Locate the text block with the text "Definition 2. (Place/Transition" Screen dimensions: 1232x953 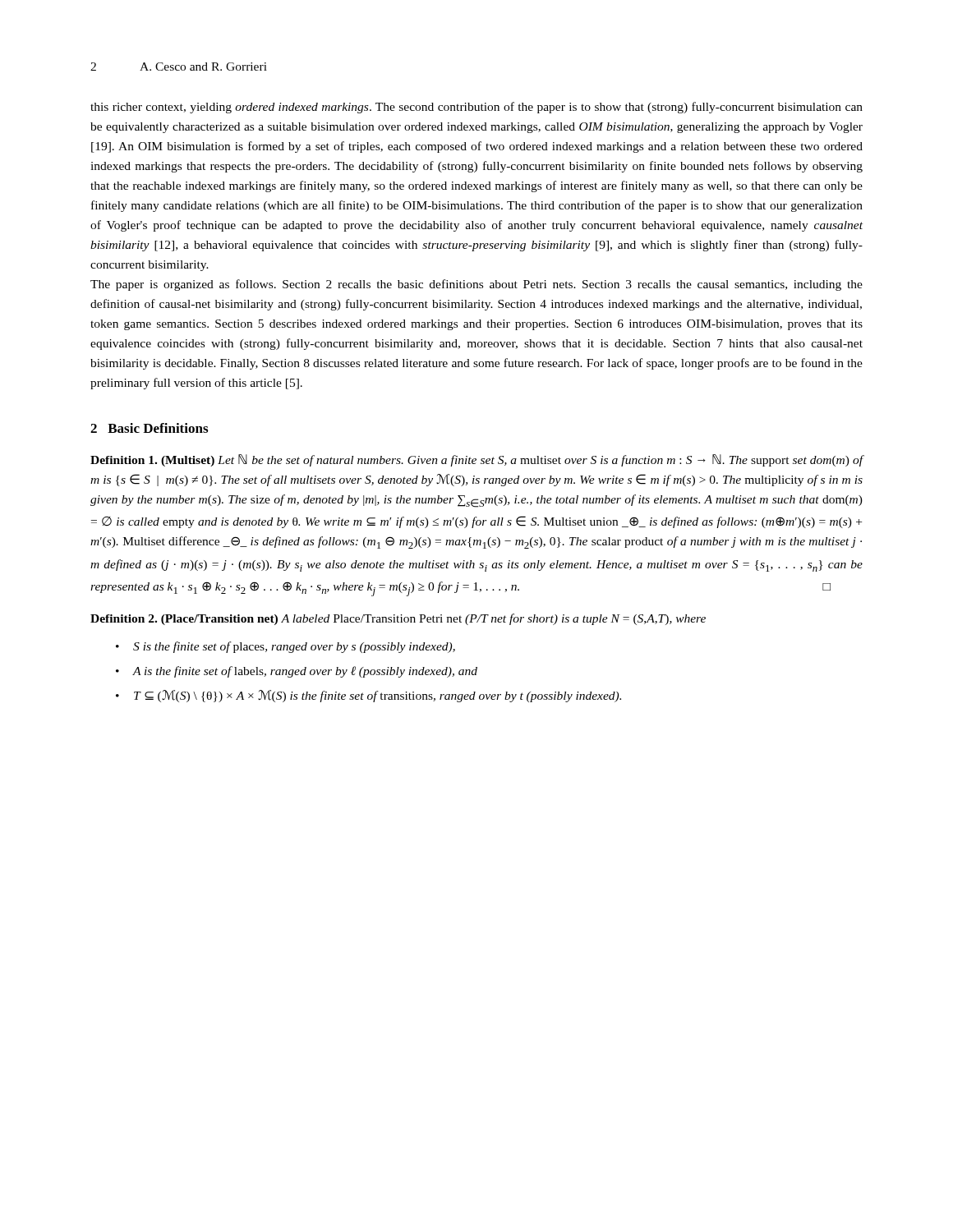pyautogui.click(x=398, y=618)
